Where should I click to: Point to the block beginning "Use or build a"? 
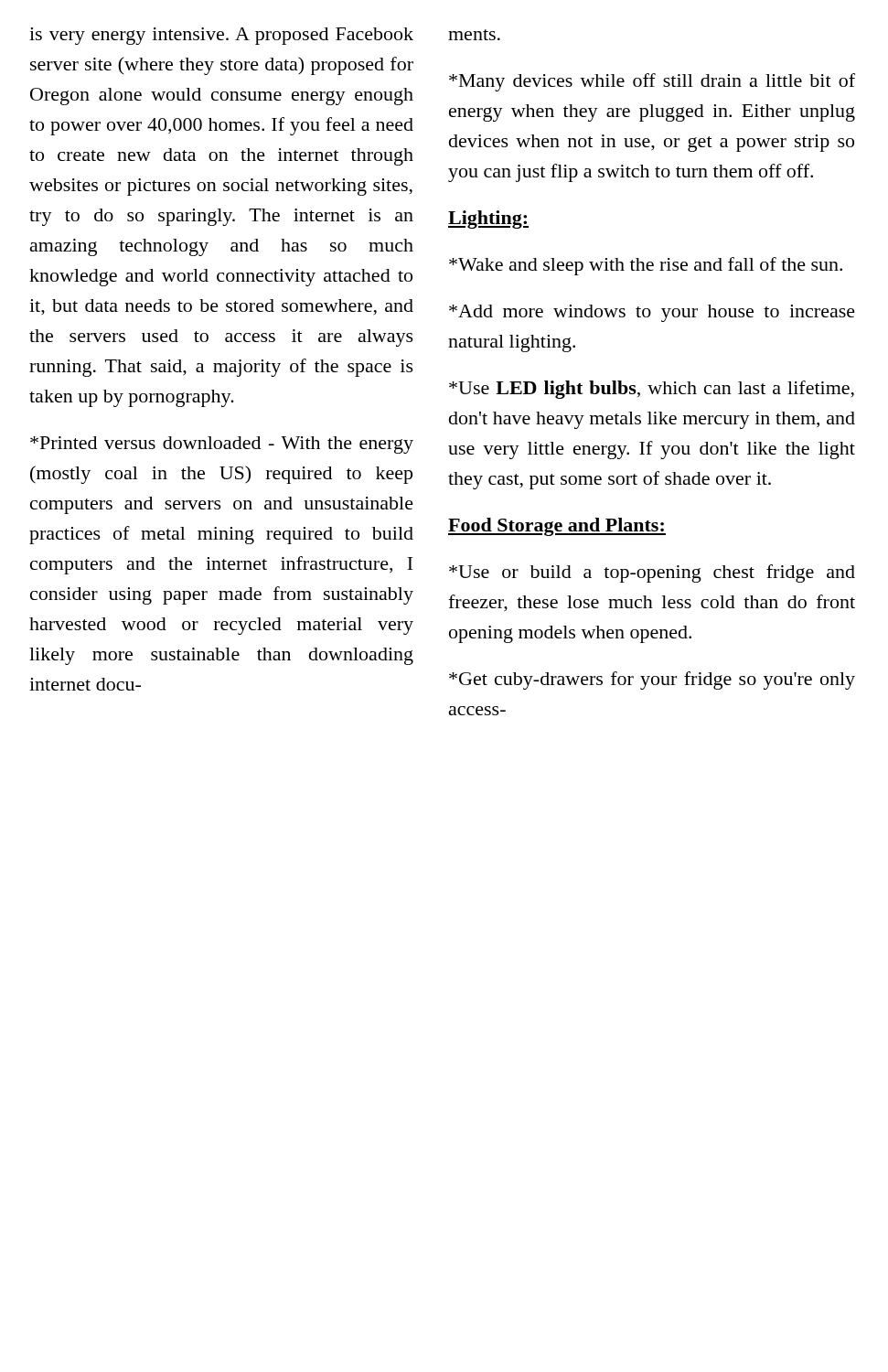click(x=652, y=601)
